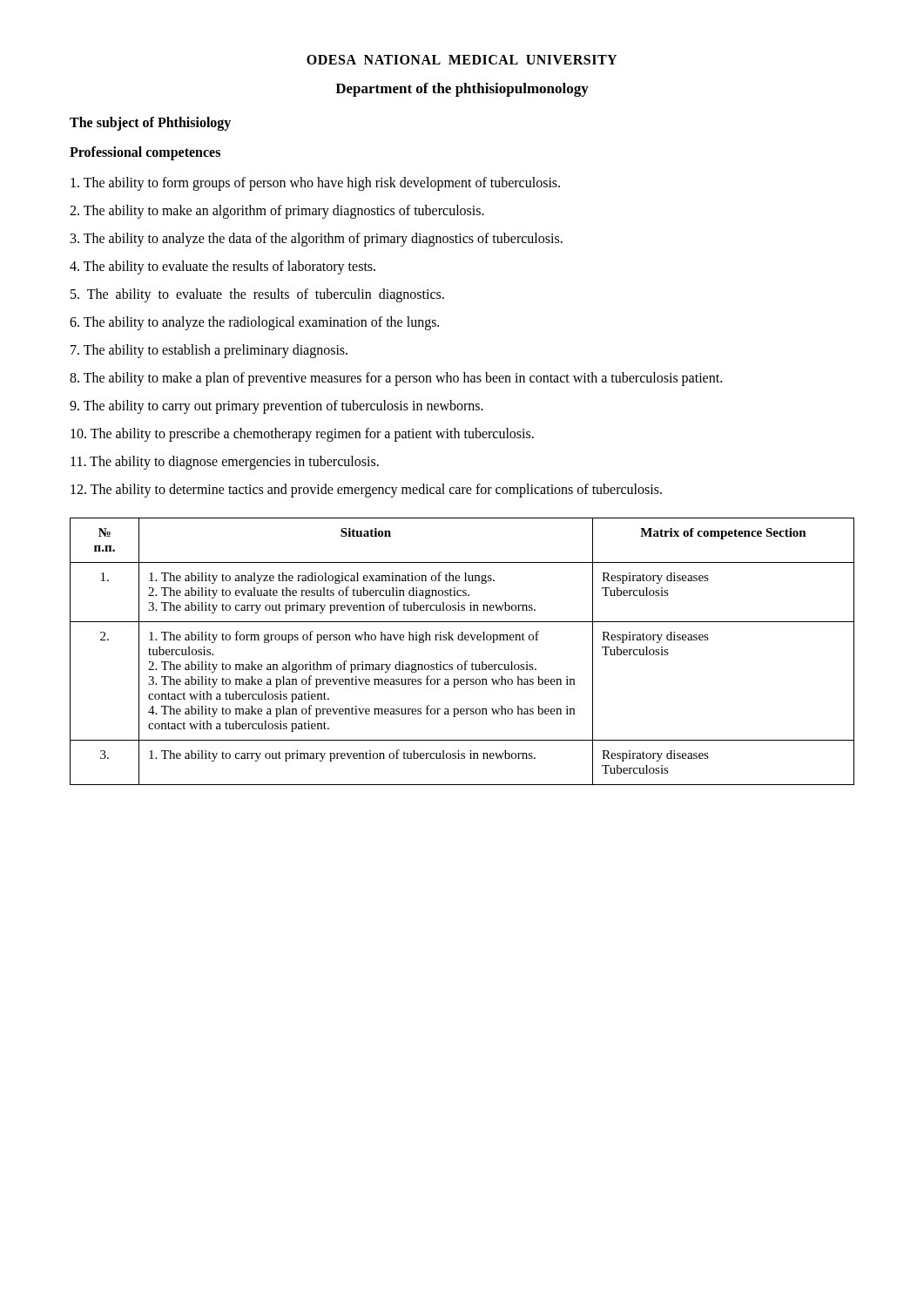The height and width of the screenshot is (1307, 924).
Task: Select the list item with the text "8. The ability to"
Action: pyautogui.click(x=396, y=378)
